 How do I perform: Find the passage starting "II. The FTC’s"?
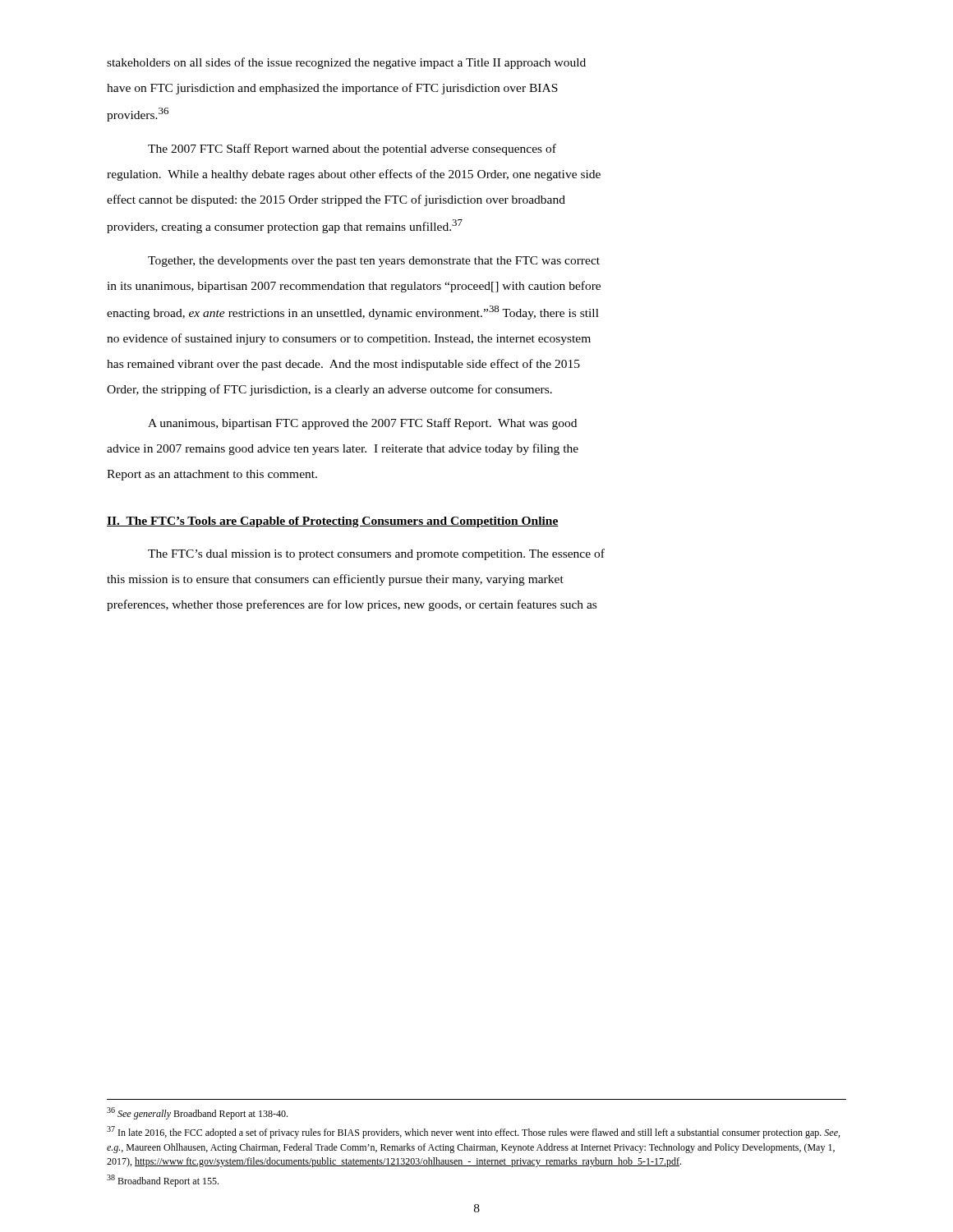click(x=332, y=521)
